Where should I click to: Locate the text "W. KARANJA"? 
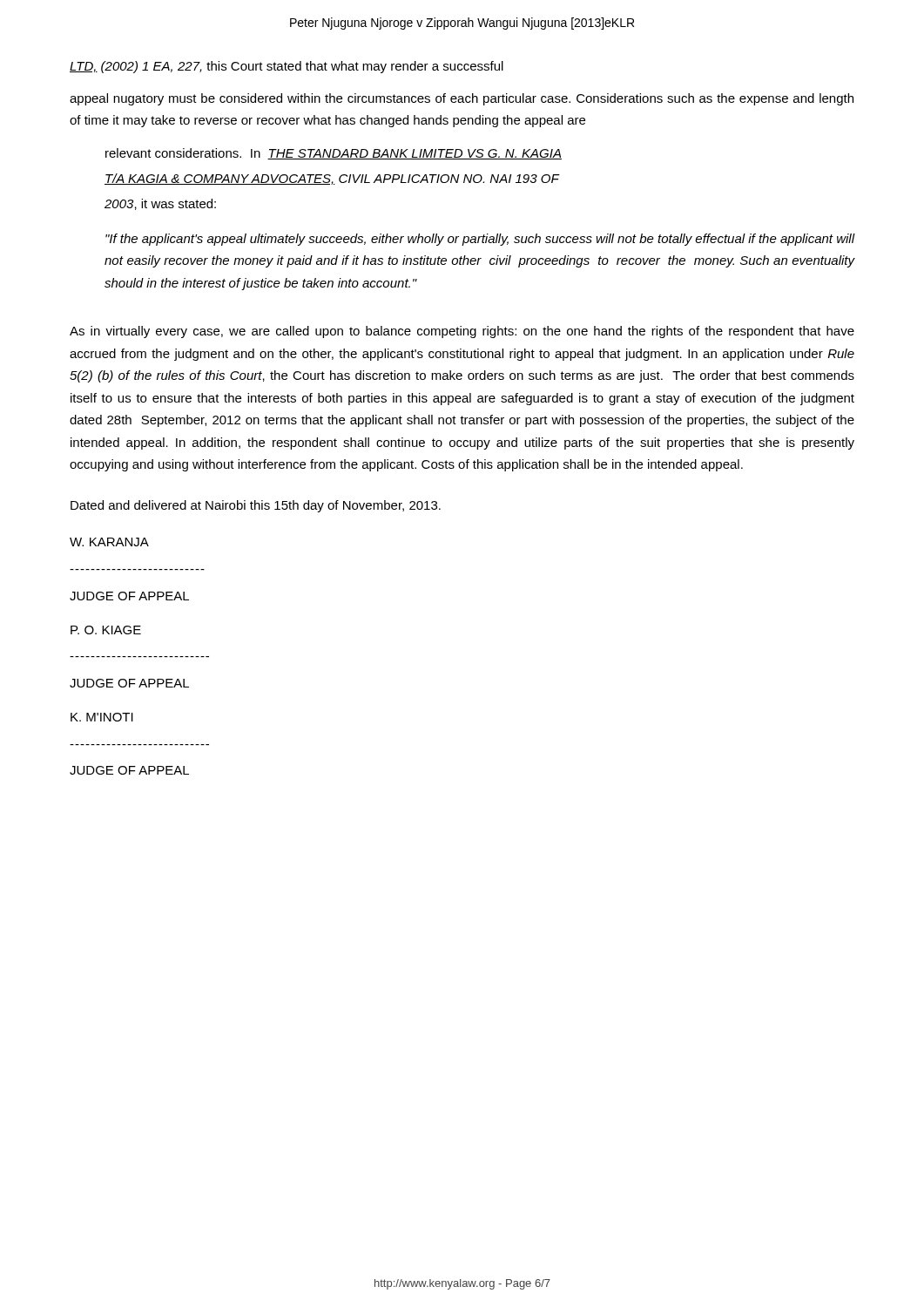pos(109,542)
